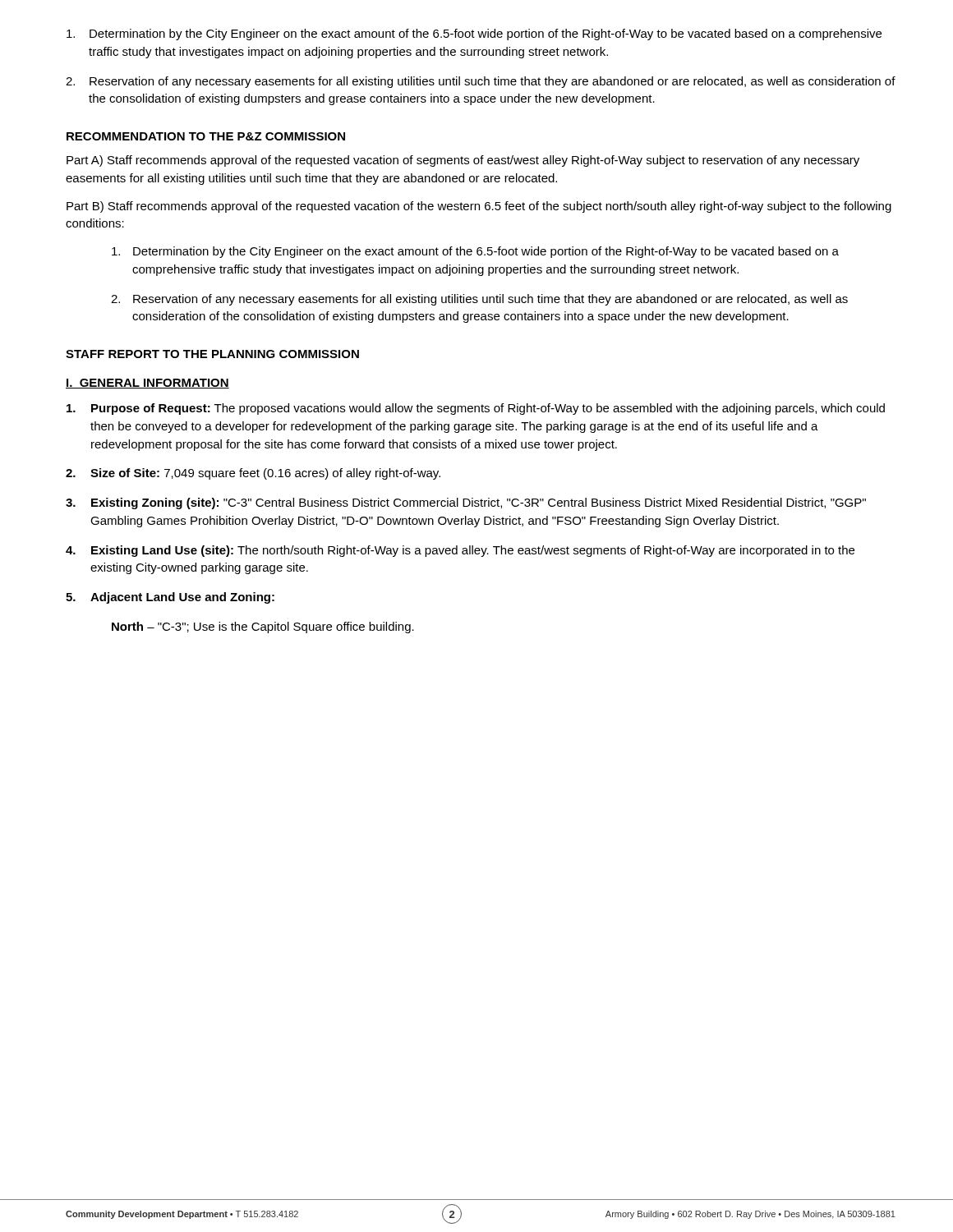
Task: Click on the text starting "North – "C-3";"
Action: tap(263, 626)
